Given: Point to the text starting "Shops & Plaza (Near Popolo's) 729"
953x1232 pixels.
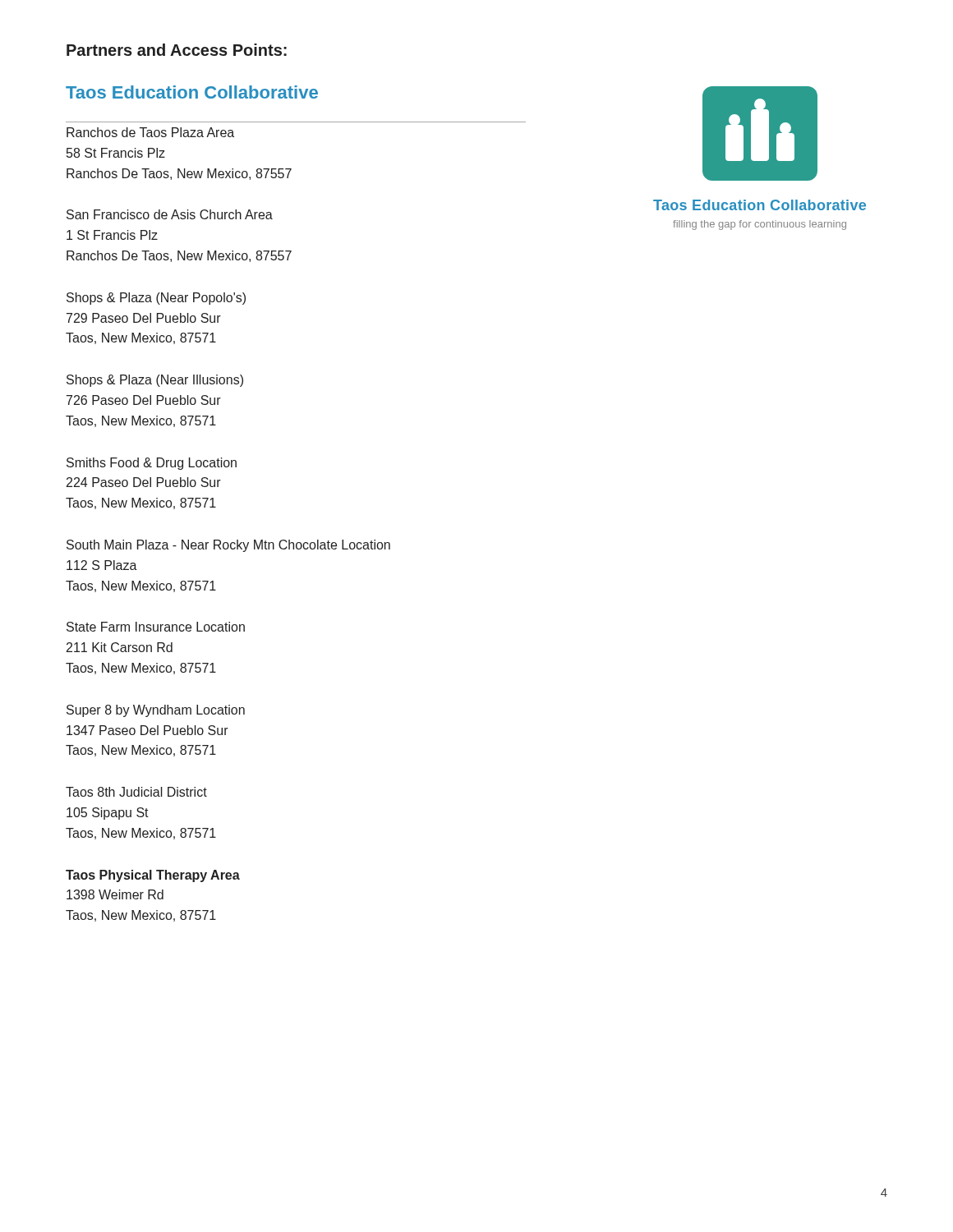Looking at the screenshot, I should click(156, 318).
